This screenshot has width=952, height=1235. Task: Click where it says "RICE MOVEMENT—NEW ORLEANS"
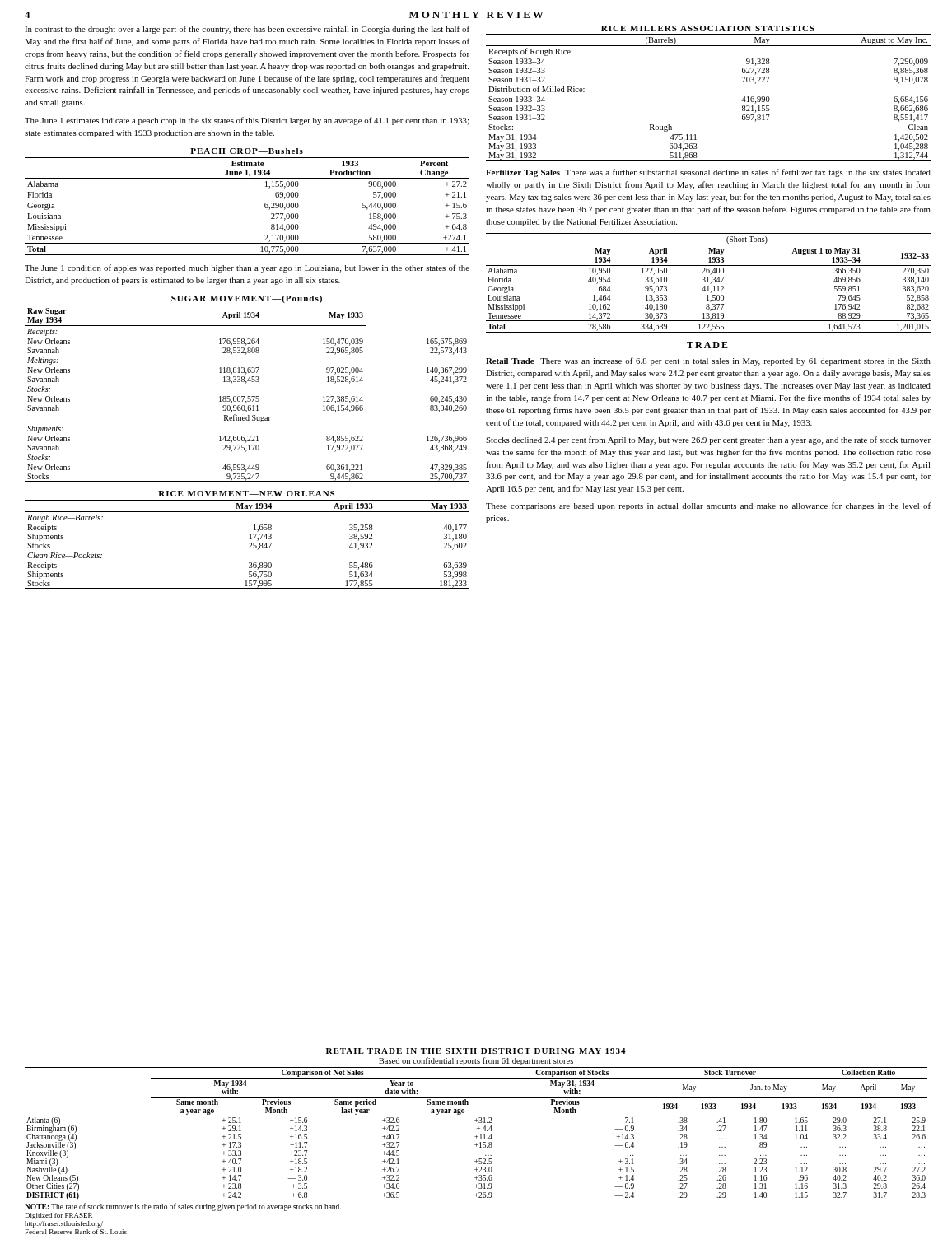(247, 493)
